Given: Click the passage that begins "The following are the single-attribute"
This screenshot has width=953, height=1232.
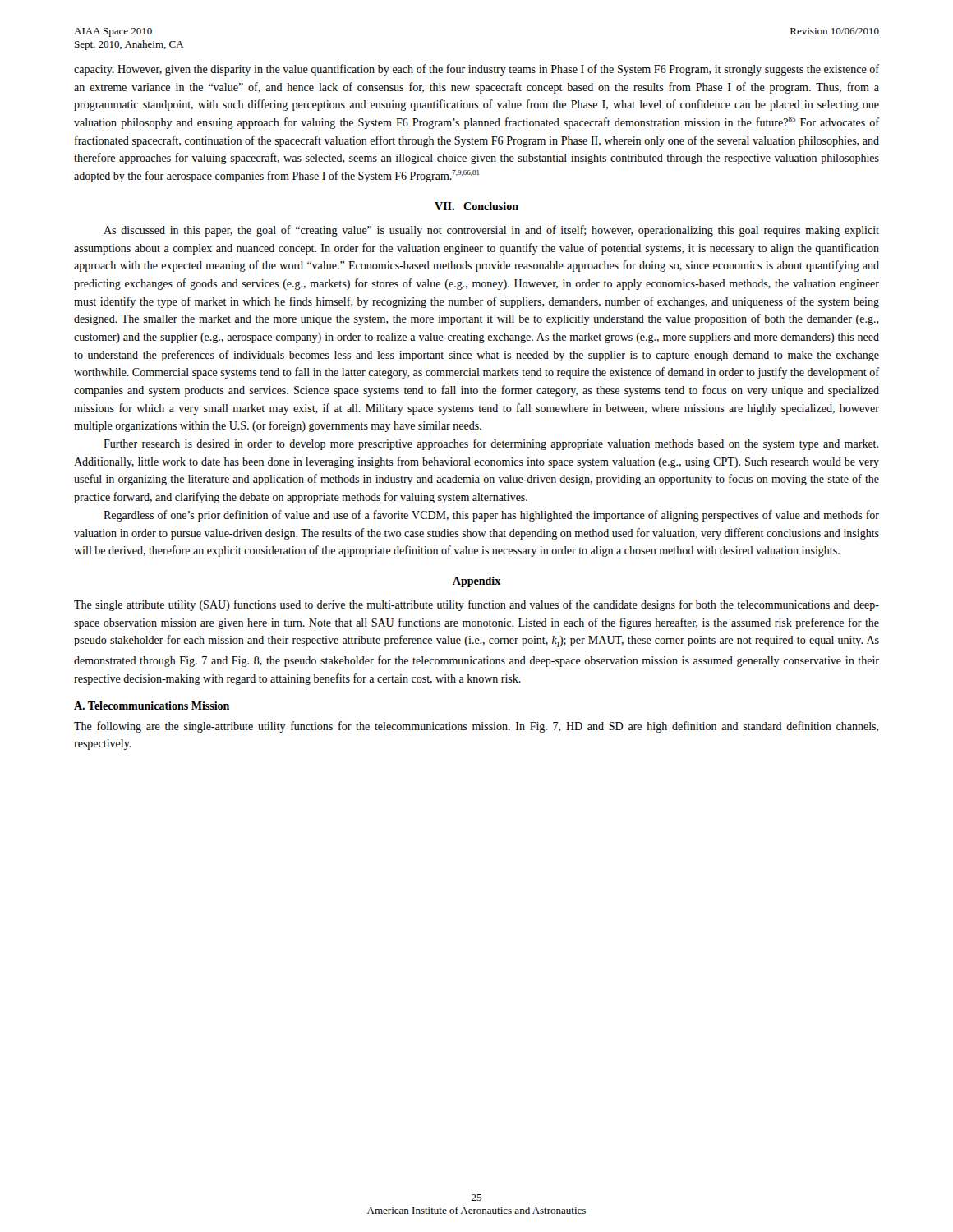Looking at the screenshot, I should 476,735.
